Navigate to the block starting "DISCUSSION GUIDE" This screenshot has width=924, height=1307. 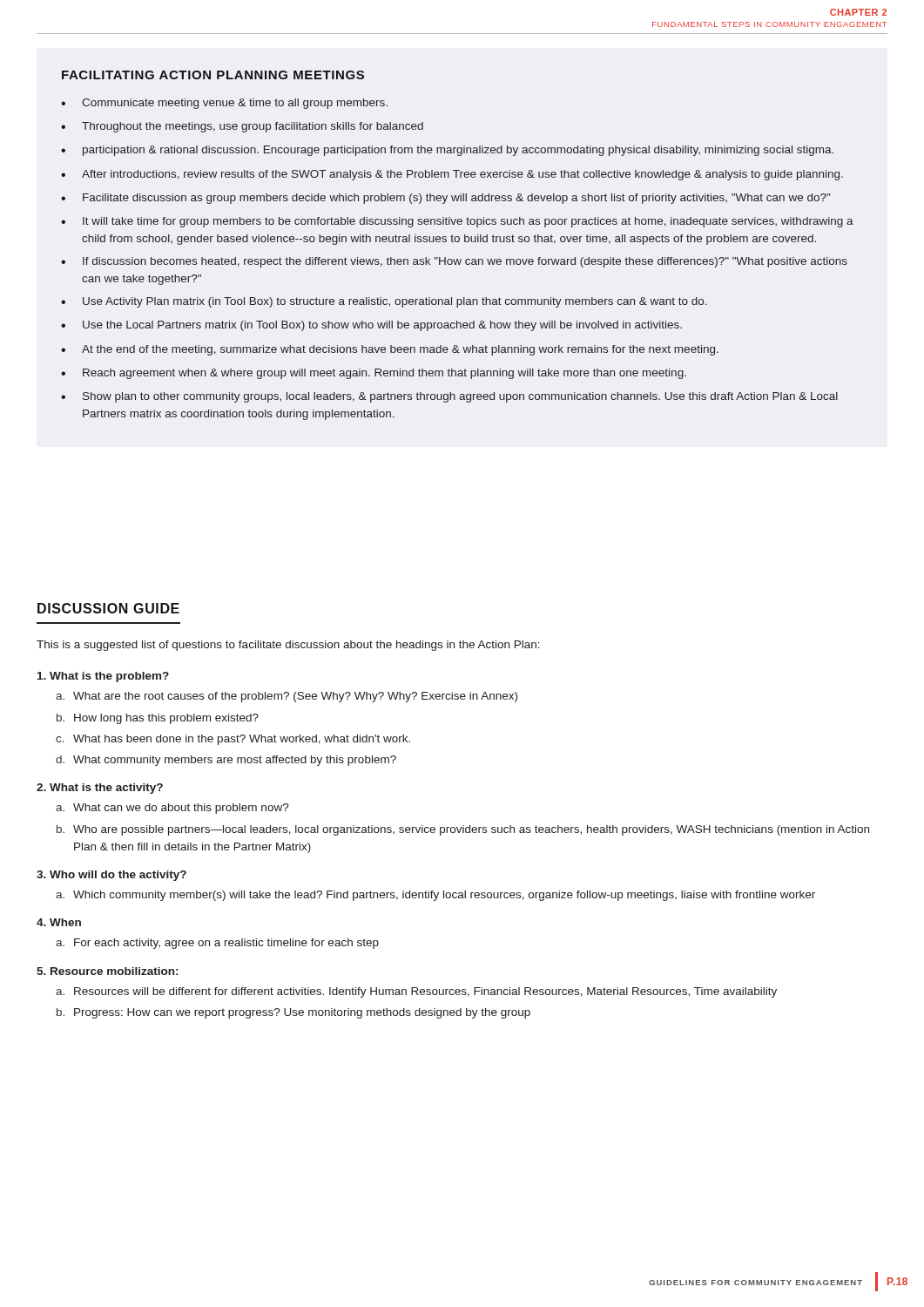[108, 613]
